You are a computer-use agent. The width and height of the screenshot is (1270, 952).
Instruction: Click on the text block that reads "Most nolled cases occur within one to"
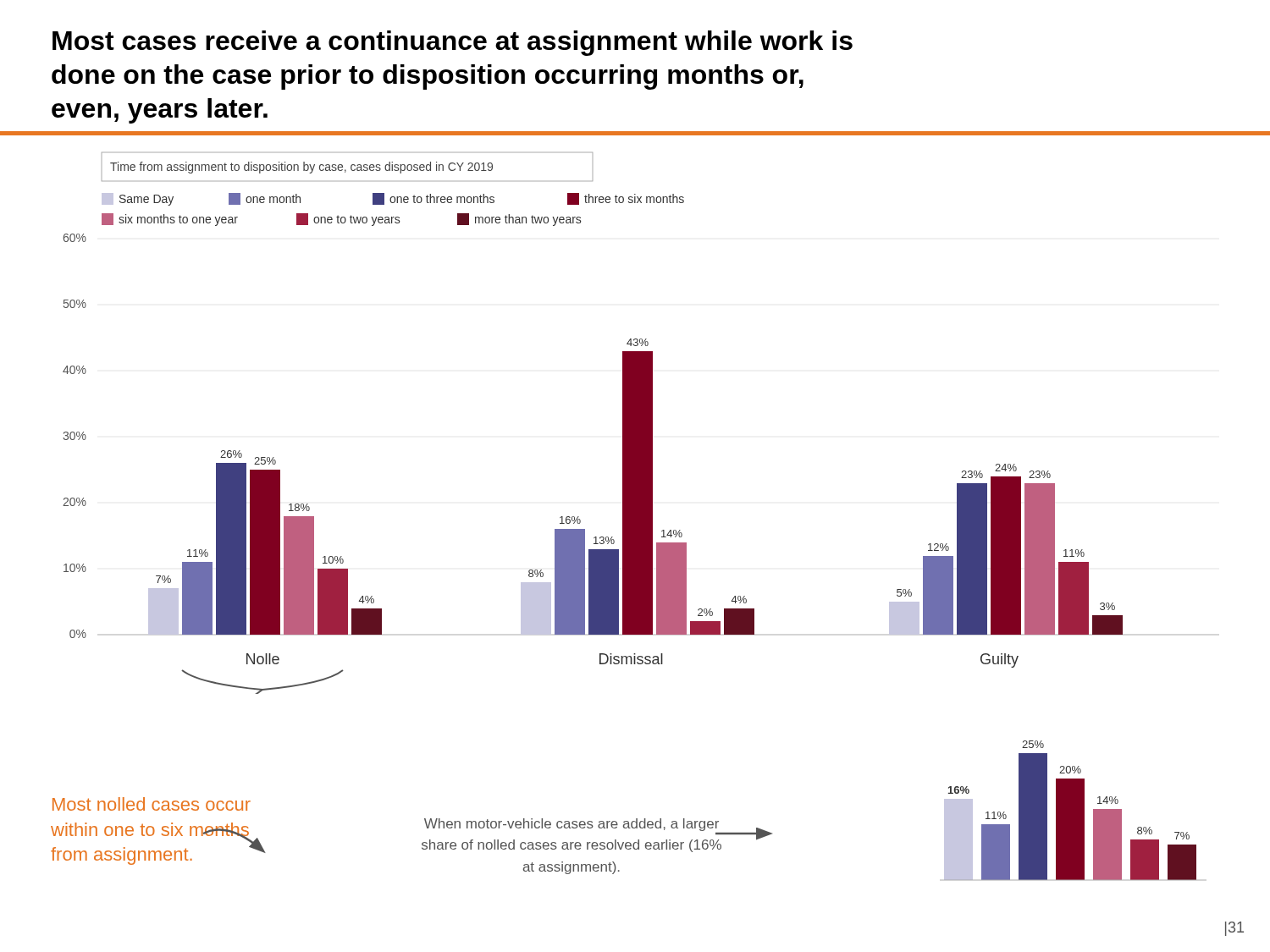point(151,829)
